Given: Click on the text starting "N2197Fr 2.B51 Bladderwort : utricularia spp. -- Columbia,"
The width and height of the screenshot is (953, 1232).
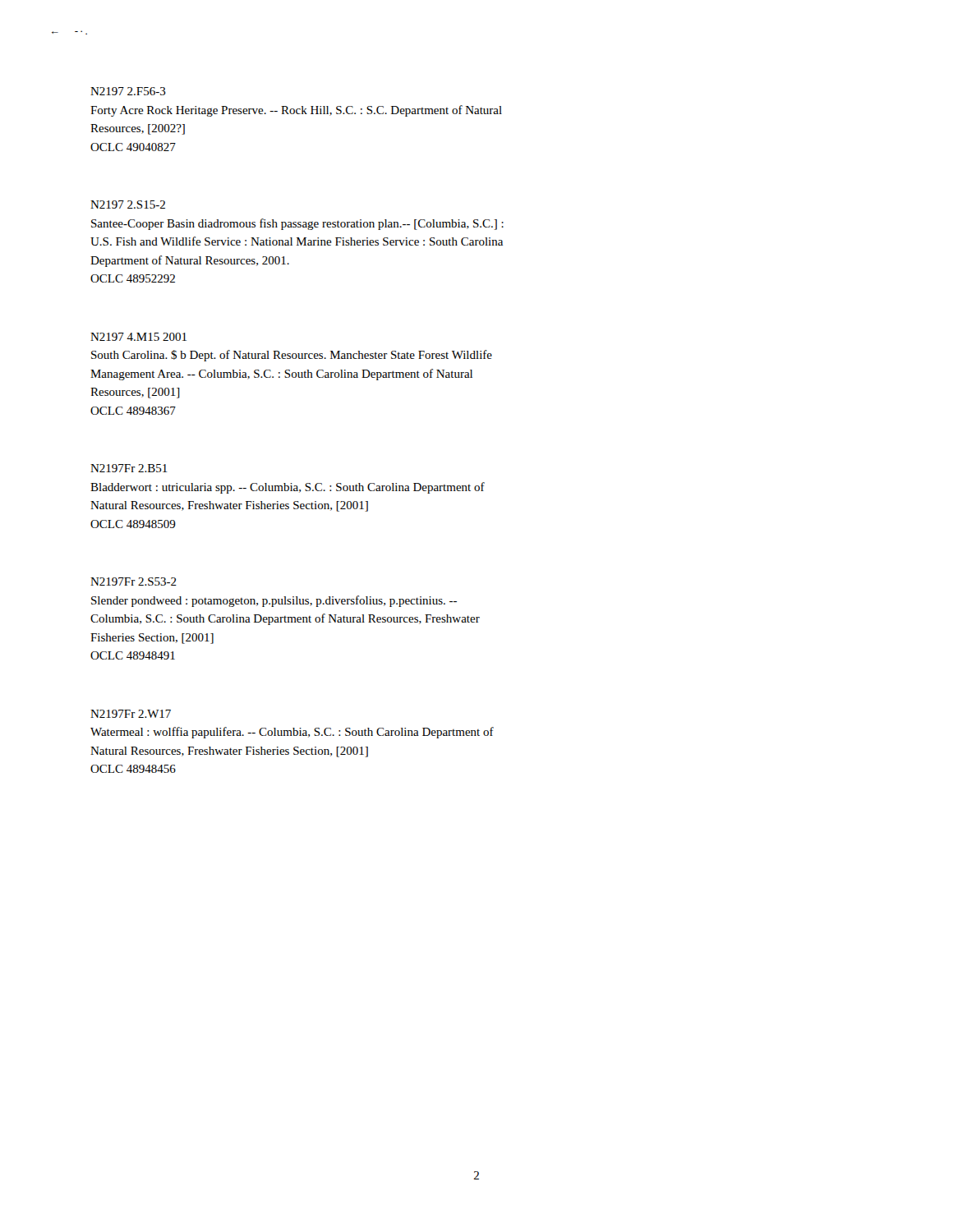Looking at the screenshot, I should coord(444,496).
